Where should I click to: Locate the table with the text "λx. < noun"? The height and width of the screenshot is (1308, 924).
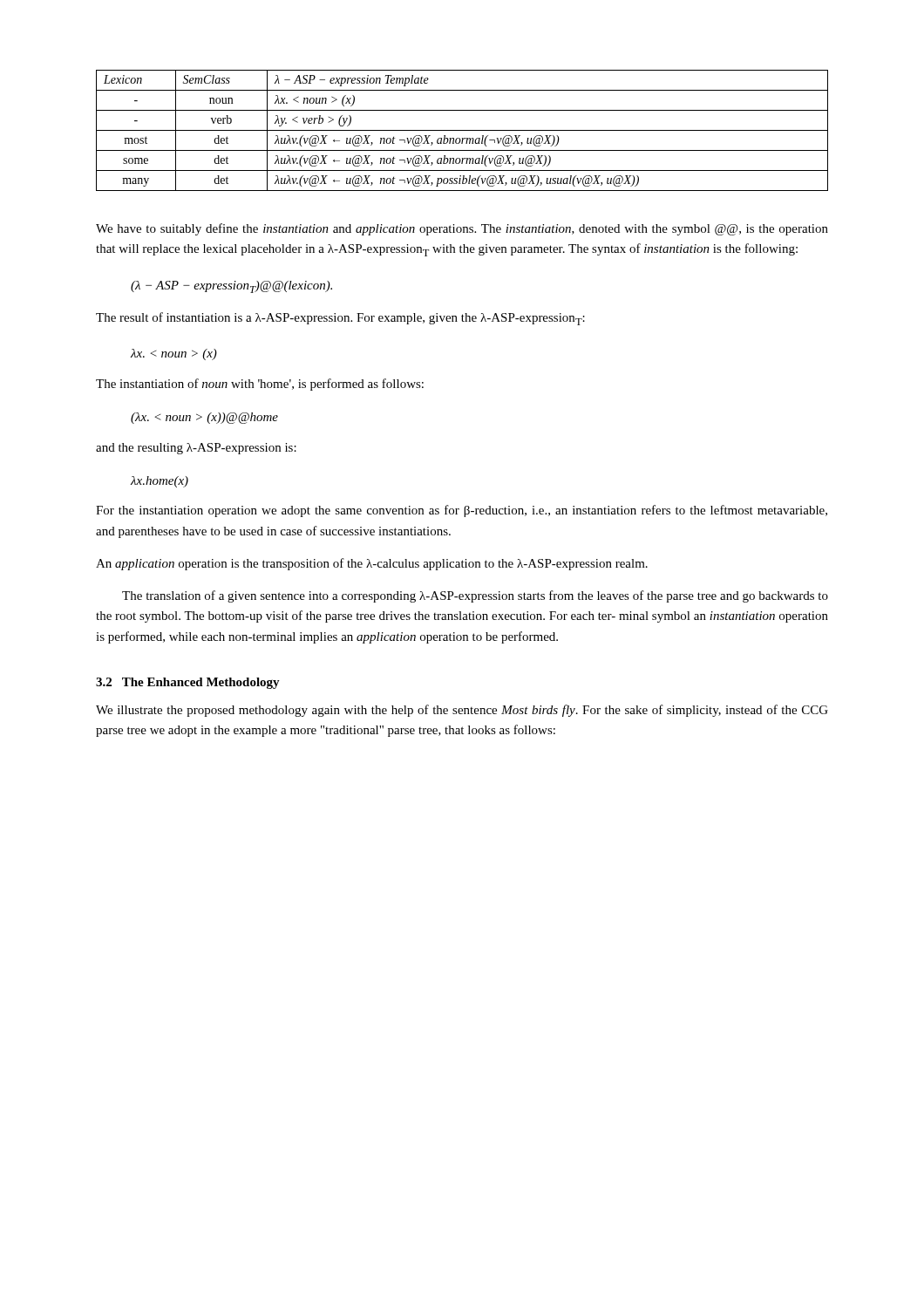click(462, 130)
